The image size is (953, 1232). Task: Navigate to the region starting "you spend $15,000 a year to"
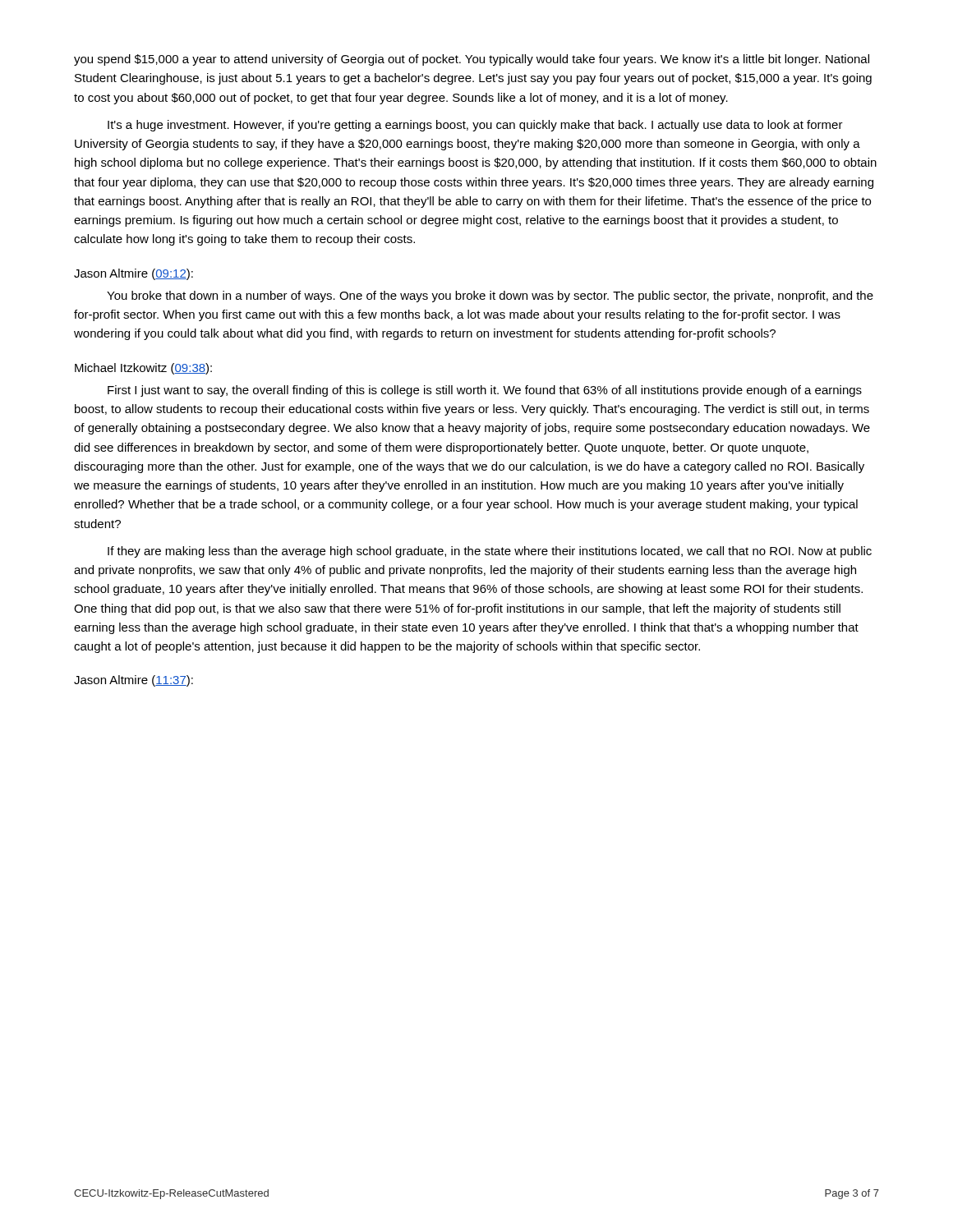476,149
